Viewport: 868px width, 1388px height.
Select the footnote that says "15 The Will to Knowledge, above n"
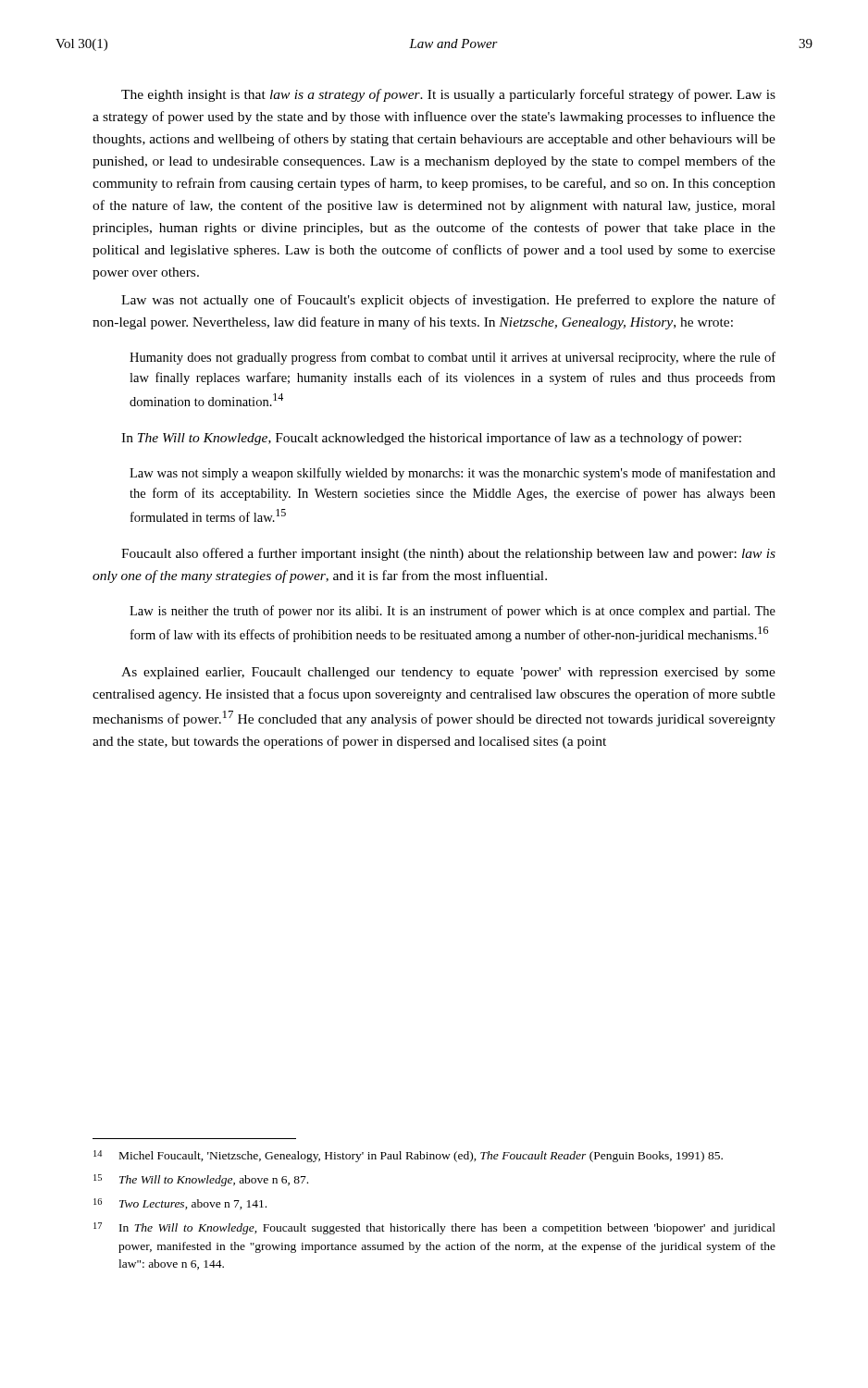(201, 1180)
